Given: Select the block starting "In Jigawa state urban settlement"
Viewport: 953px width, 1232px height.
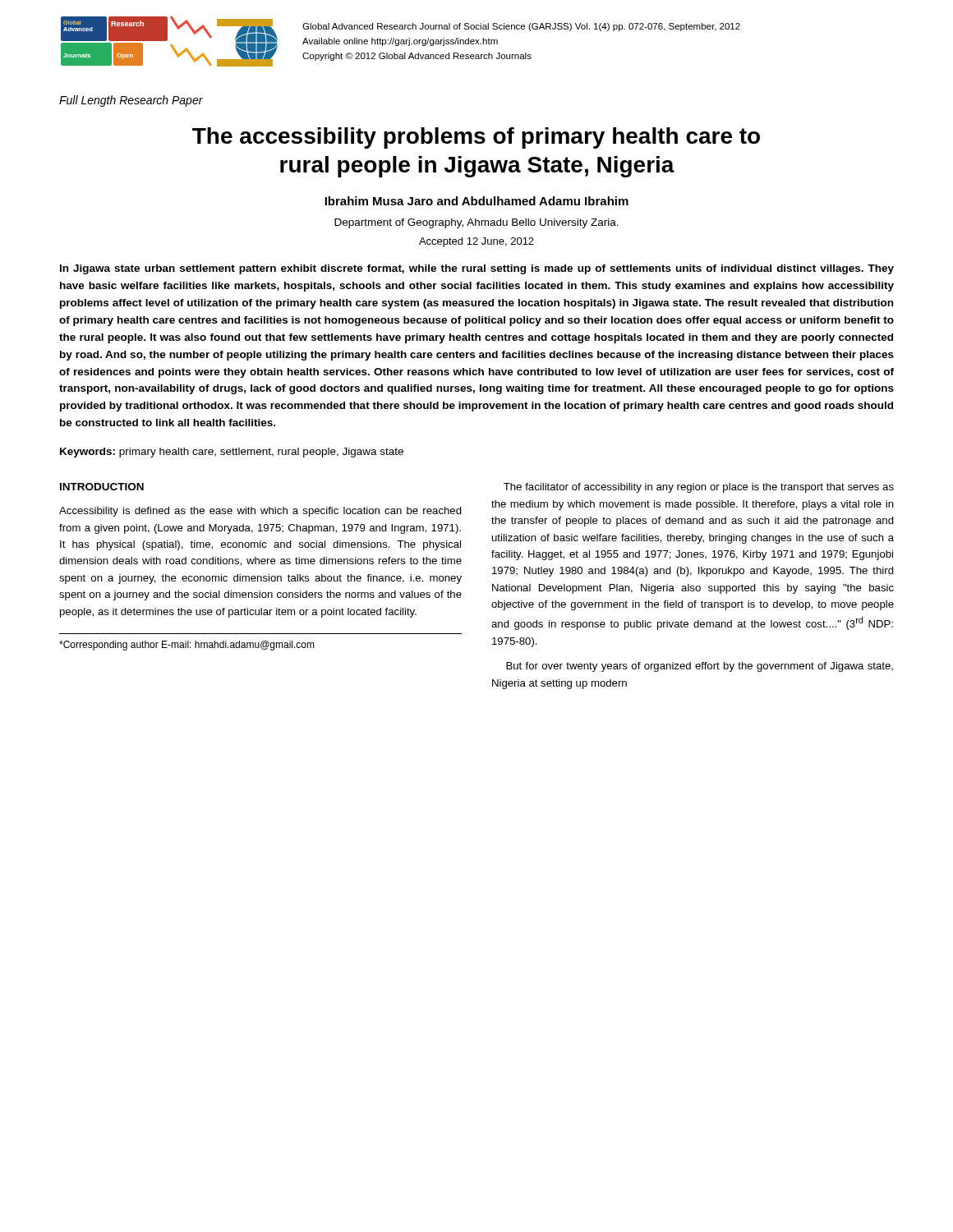Looking at the screenshot, I should (476, 346).
